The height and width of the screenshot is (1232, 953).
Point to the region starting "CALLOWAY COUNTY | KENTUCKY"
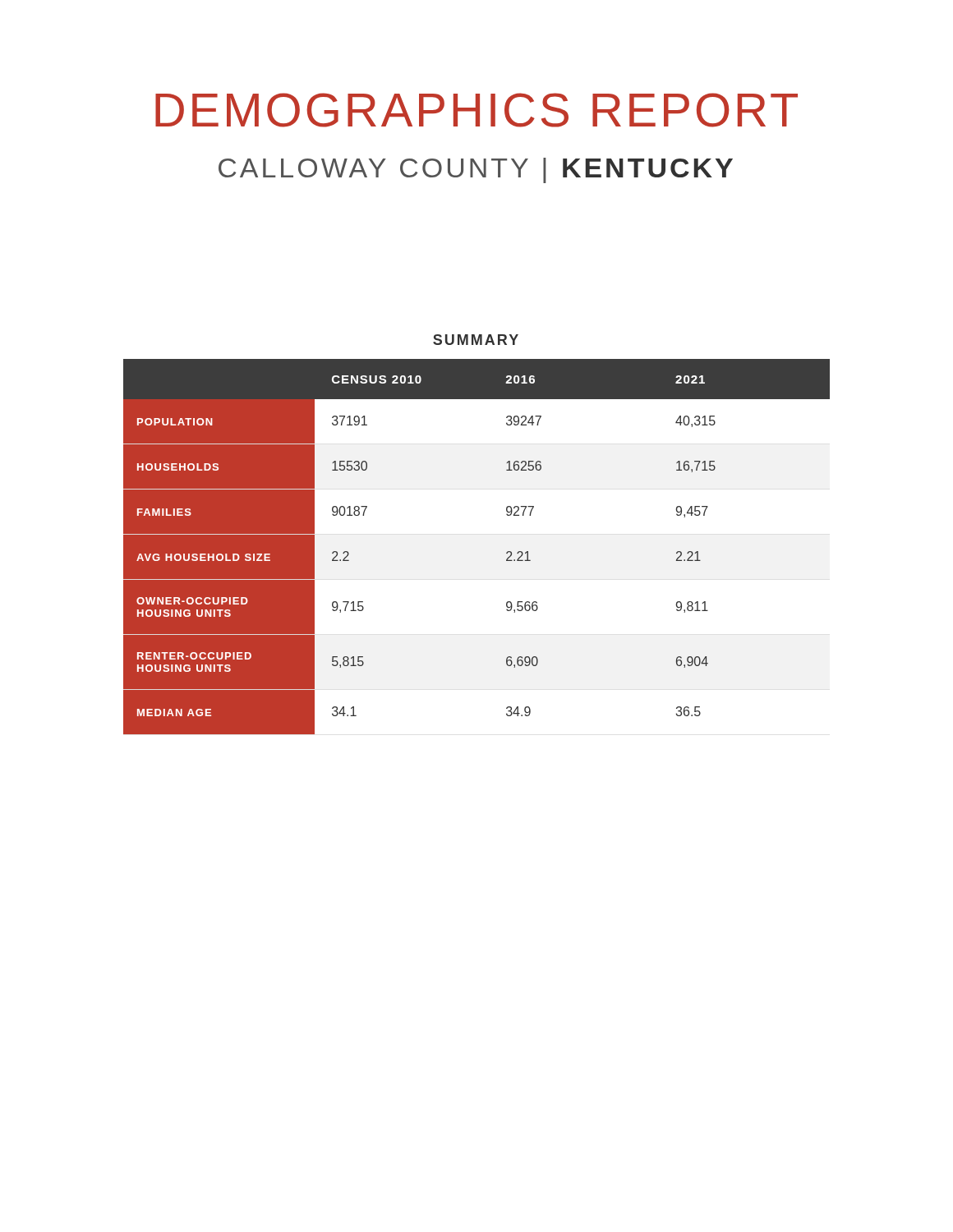click(x=476, y=168)
